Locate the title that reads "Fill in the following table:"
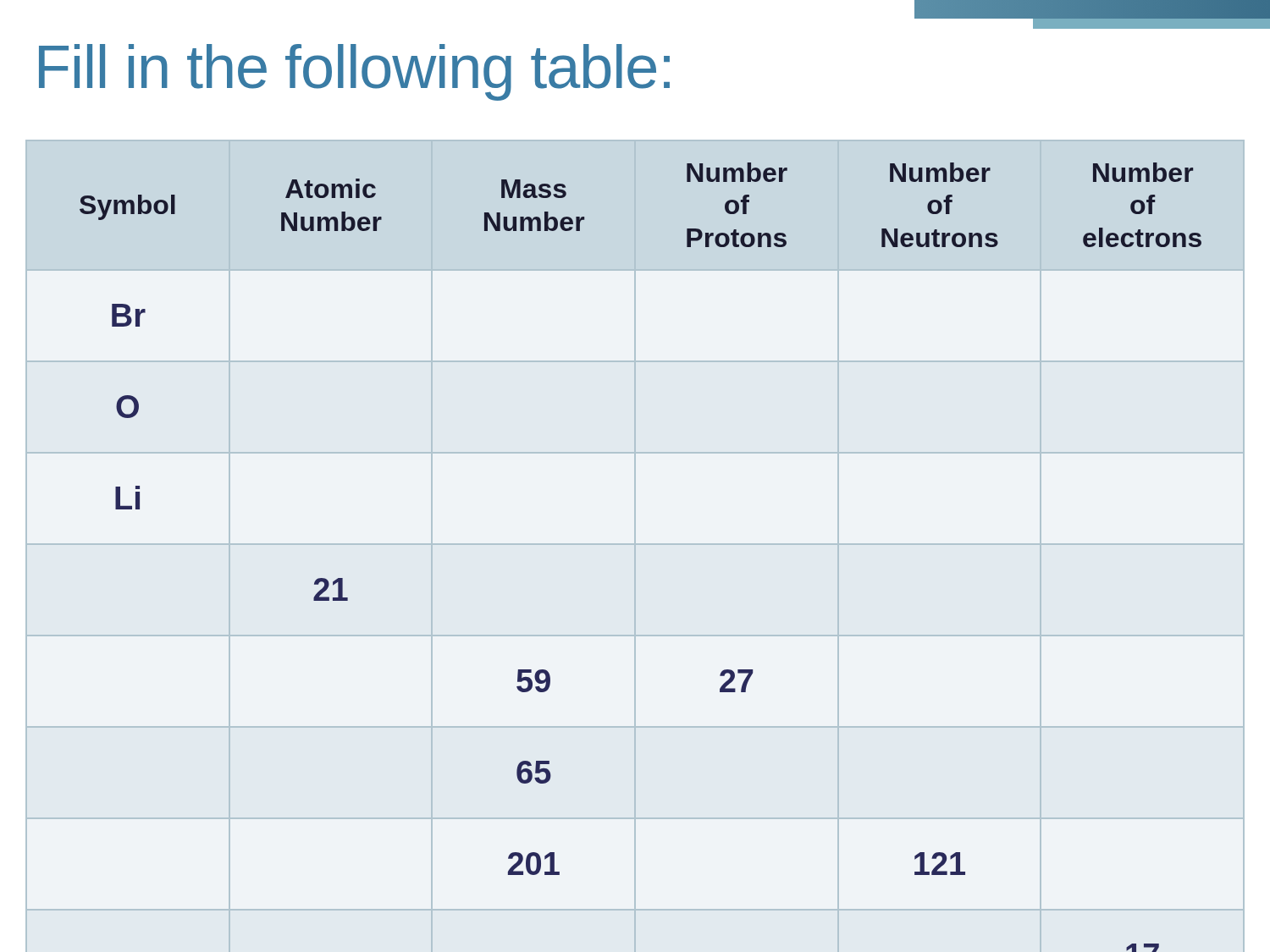Screen dimensions: 952x1270 click(354, 67)
